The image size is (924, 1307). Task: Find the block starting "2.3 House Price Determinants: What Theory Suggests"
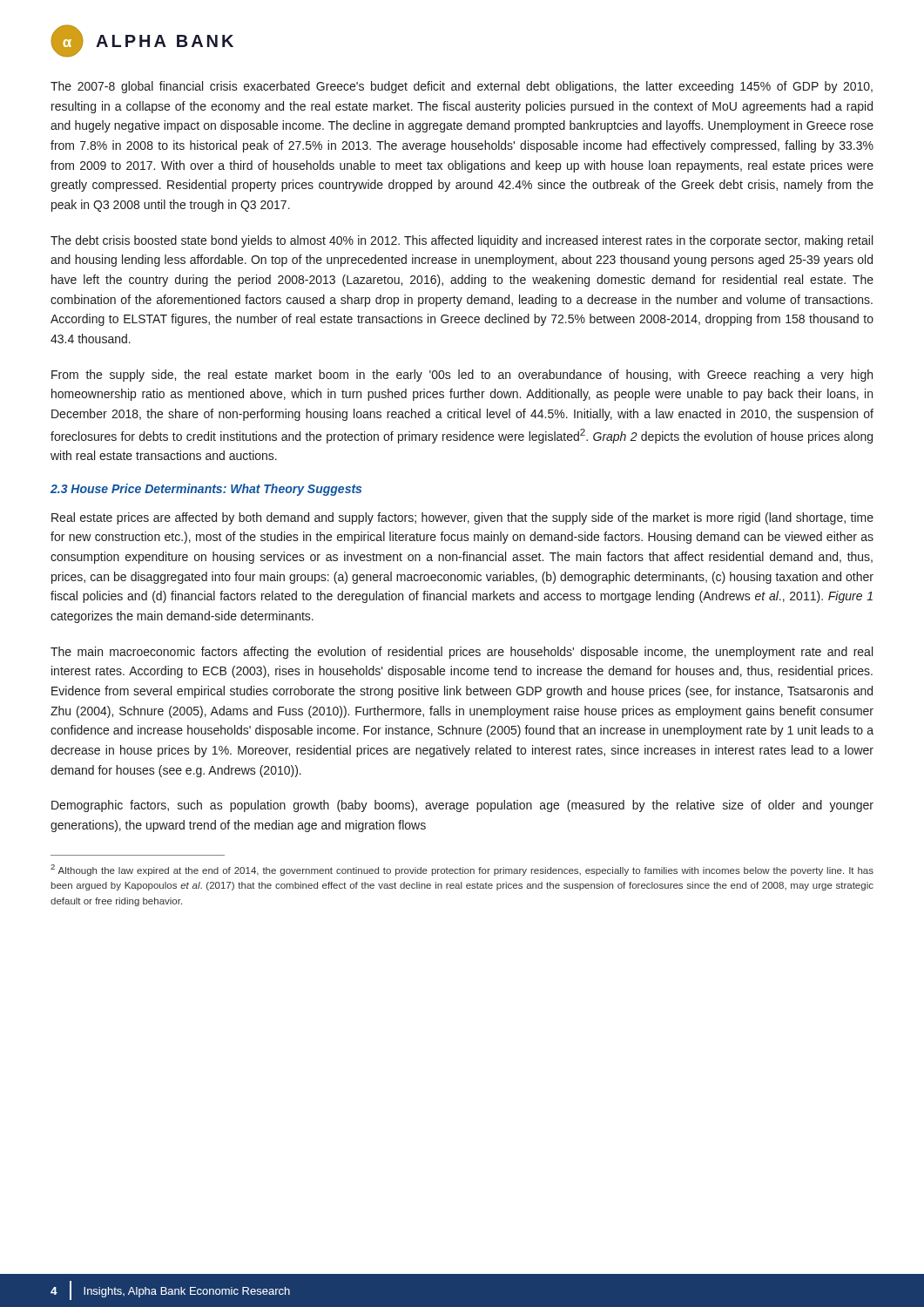click(x=206, y=489)
